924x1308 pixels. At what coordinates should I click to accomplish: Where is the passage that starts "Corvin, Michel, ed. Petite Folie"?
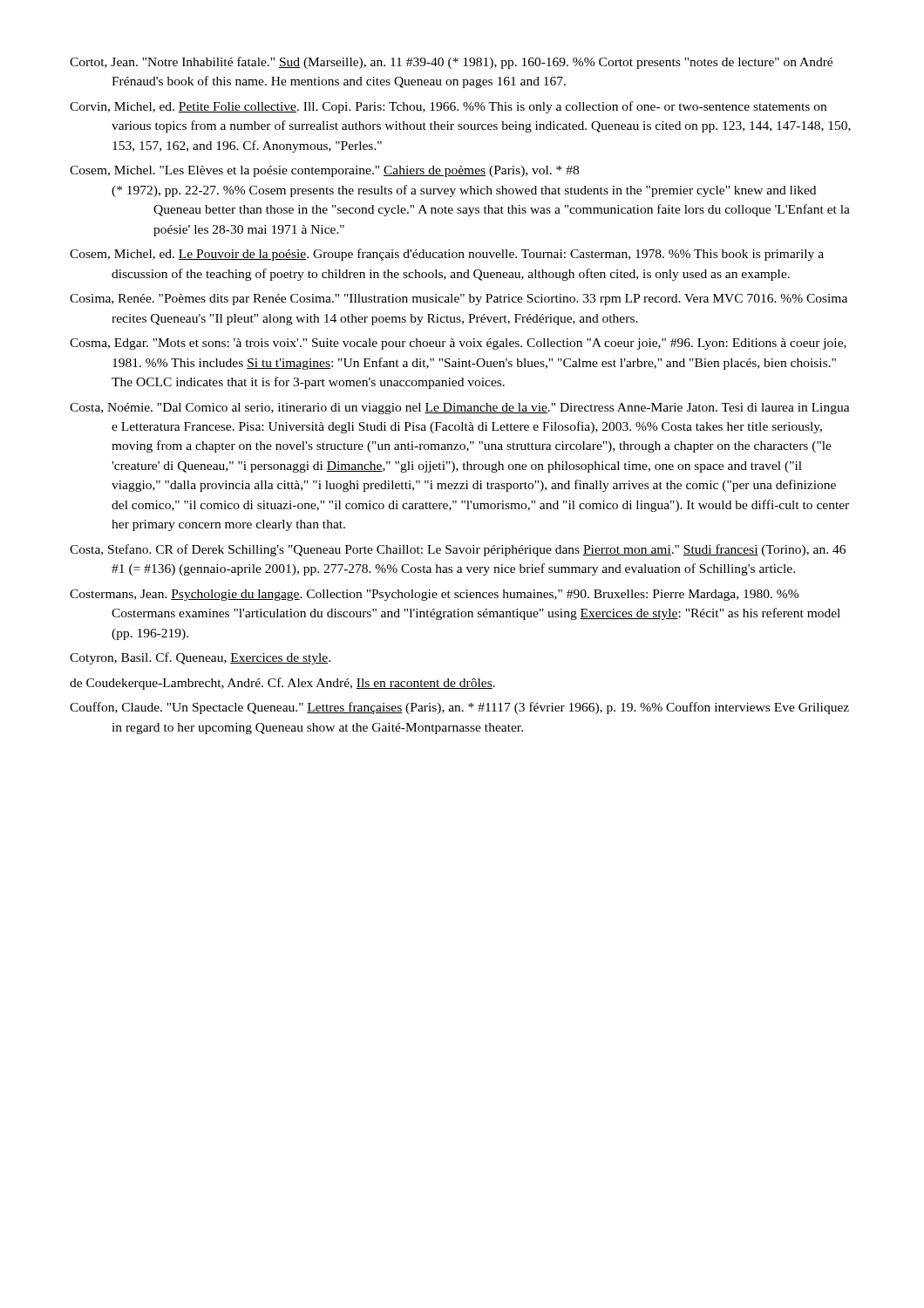460,126
